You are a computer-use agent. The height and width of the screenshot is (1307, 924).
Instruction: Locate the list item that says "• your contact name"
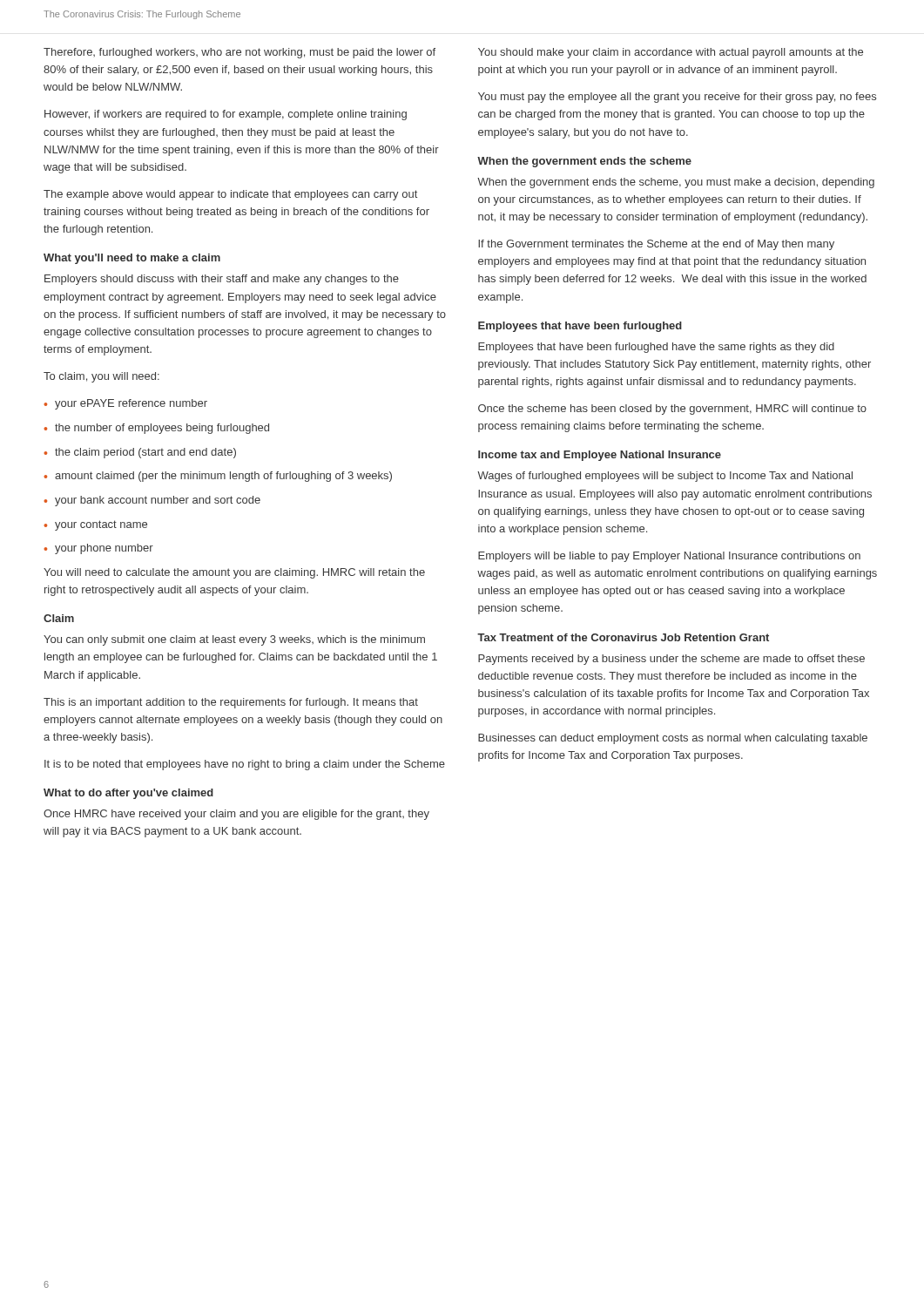96,525
